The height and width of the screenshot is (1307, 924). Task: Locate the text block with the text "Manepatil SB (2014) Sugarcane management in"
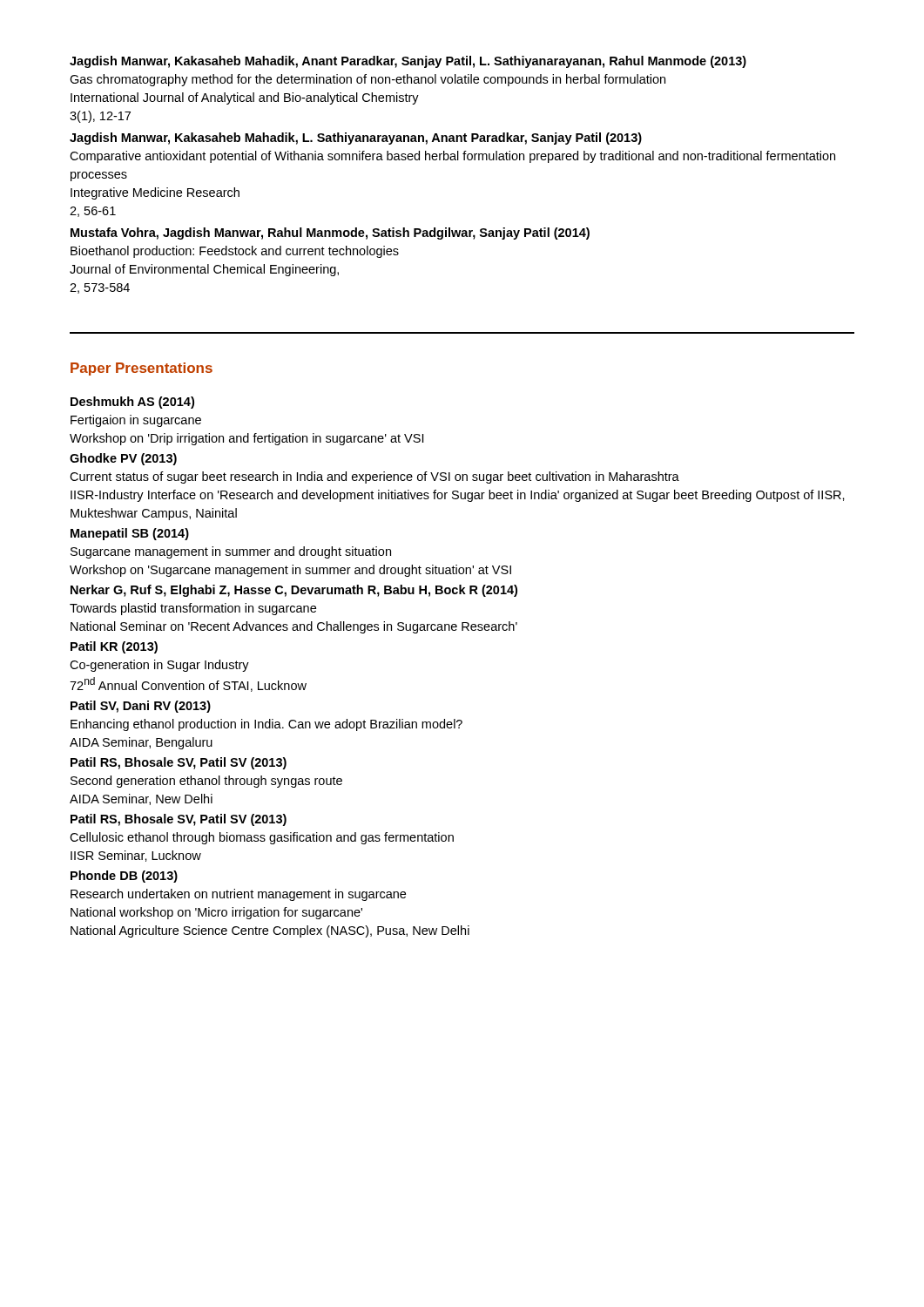point(130,534)
